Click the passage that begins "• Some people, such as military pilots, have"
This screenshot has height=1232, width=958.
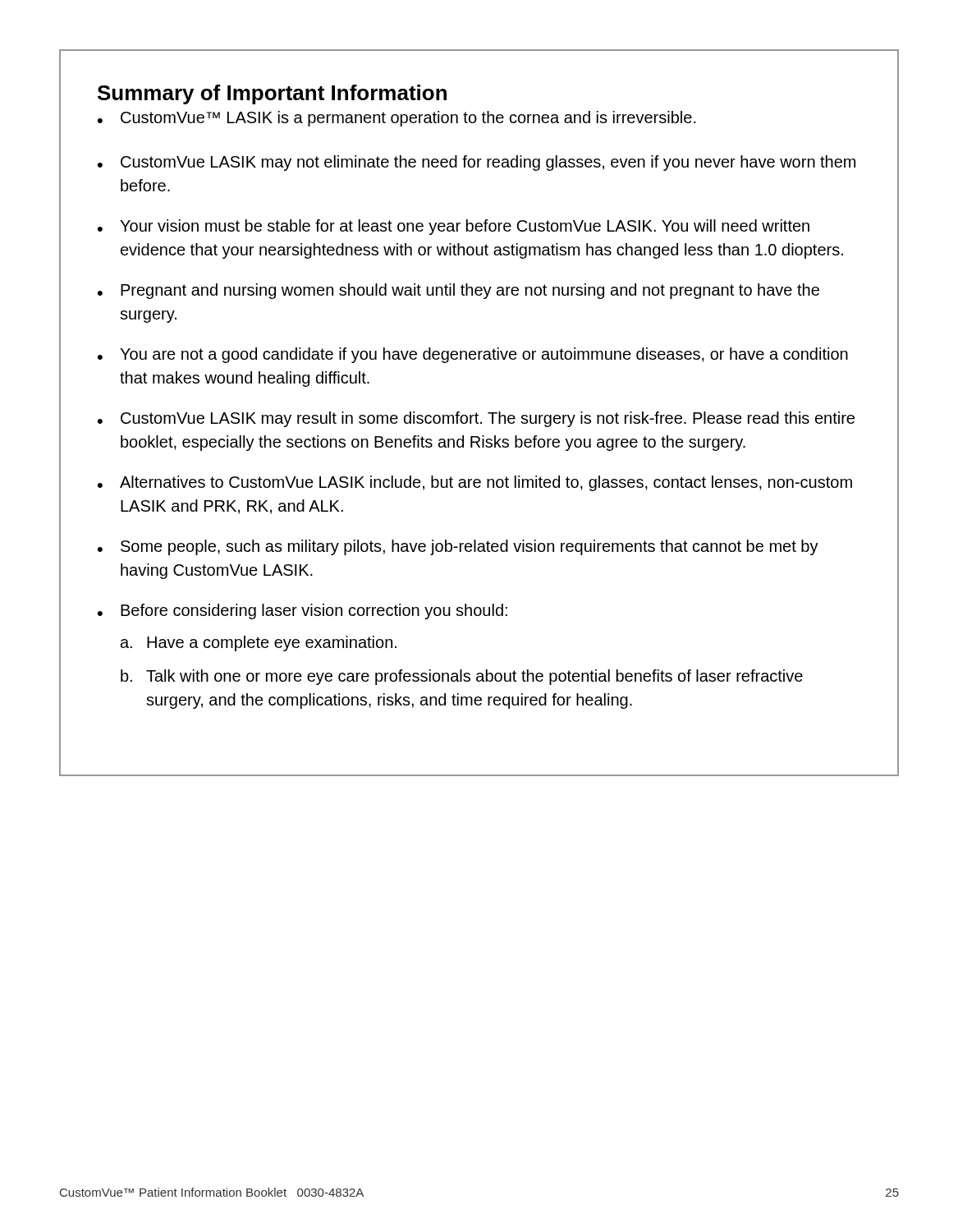[479, 558]
